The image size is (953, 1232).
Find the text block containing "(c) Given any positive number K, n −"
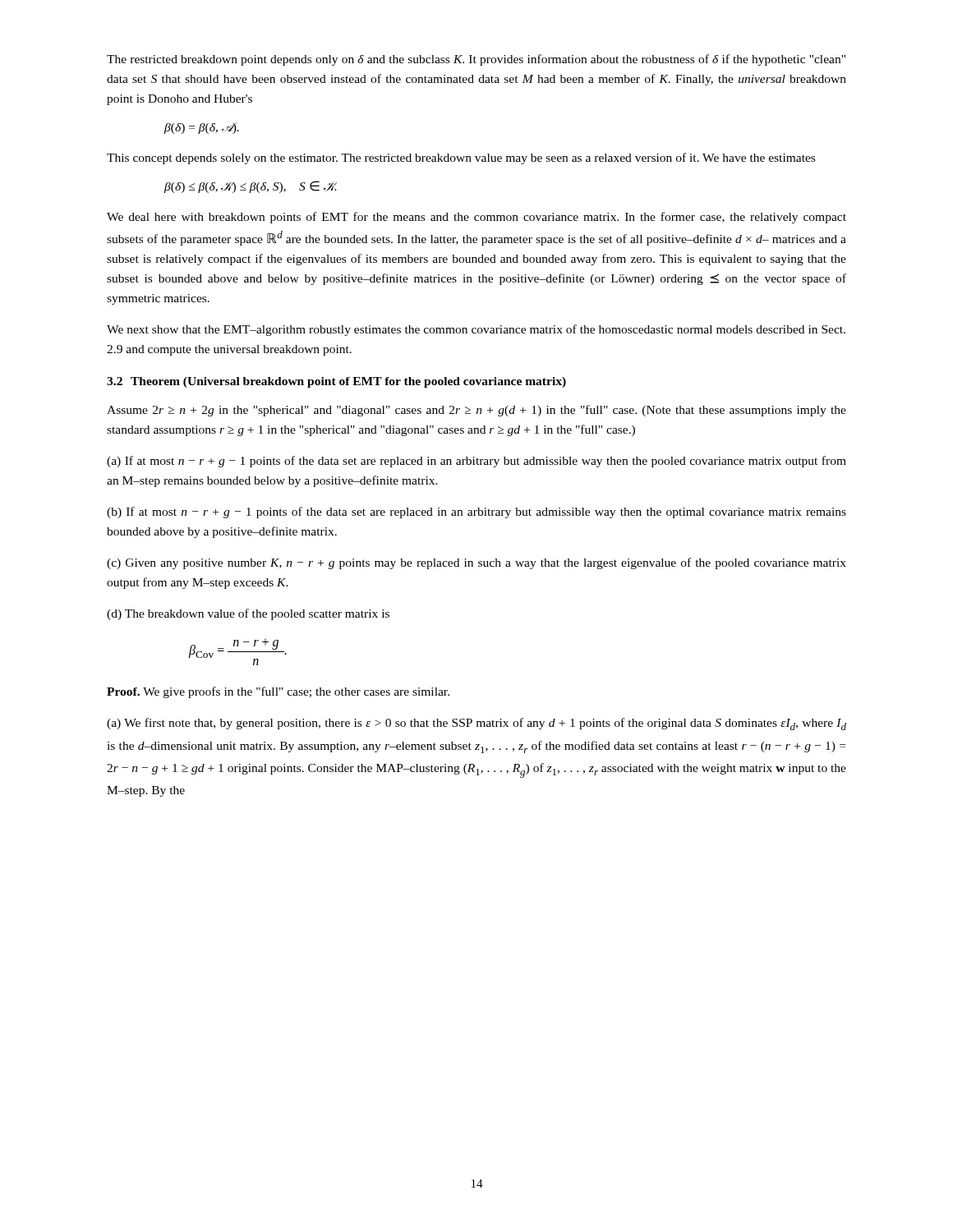tap(476, 573)
